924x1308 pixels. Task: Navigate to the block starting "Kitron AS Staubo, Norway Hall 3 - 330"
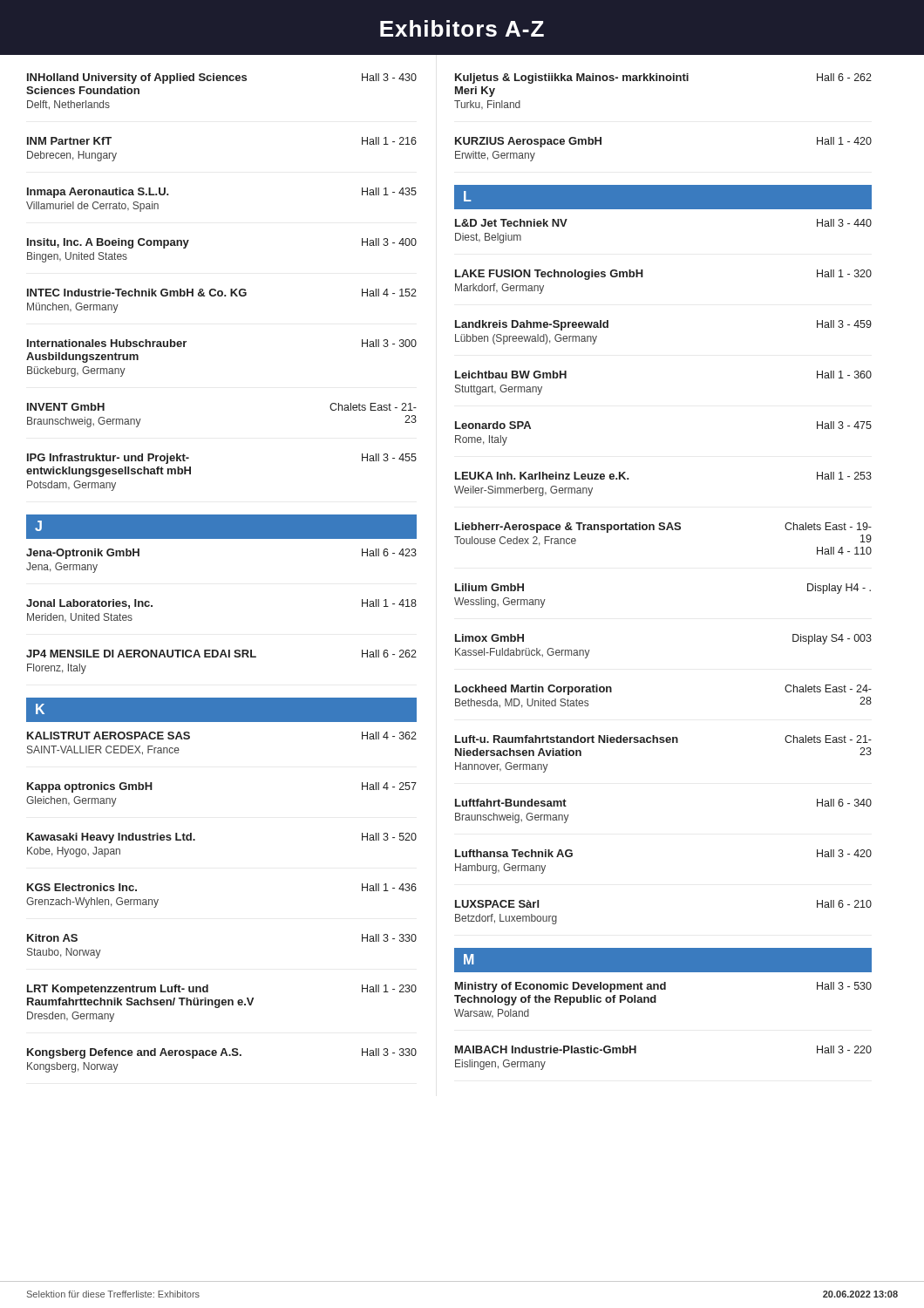pyautogui.click(x=49, y=937)
